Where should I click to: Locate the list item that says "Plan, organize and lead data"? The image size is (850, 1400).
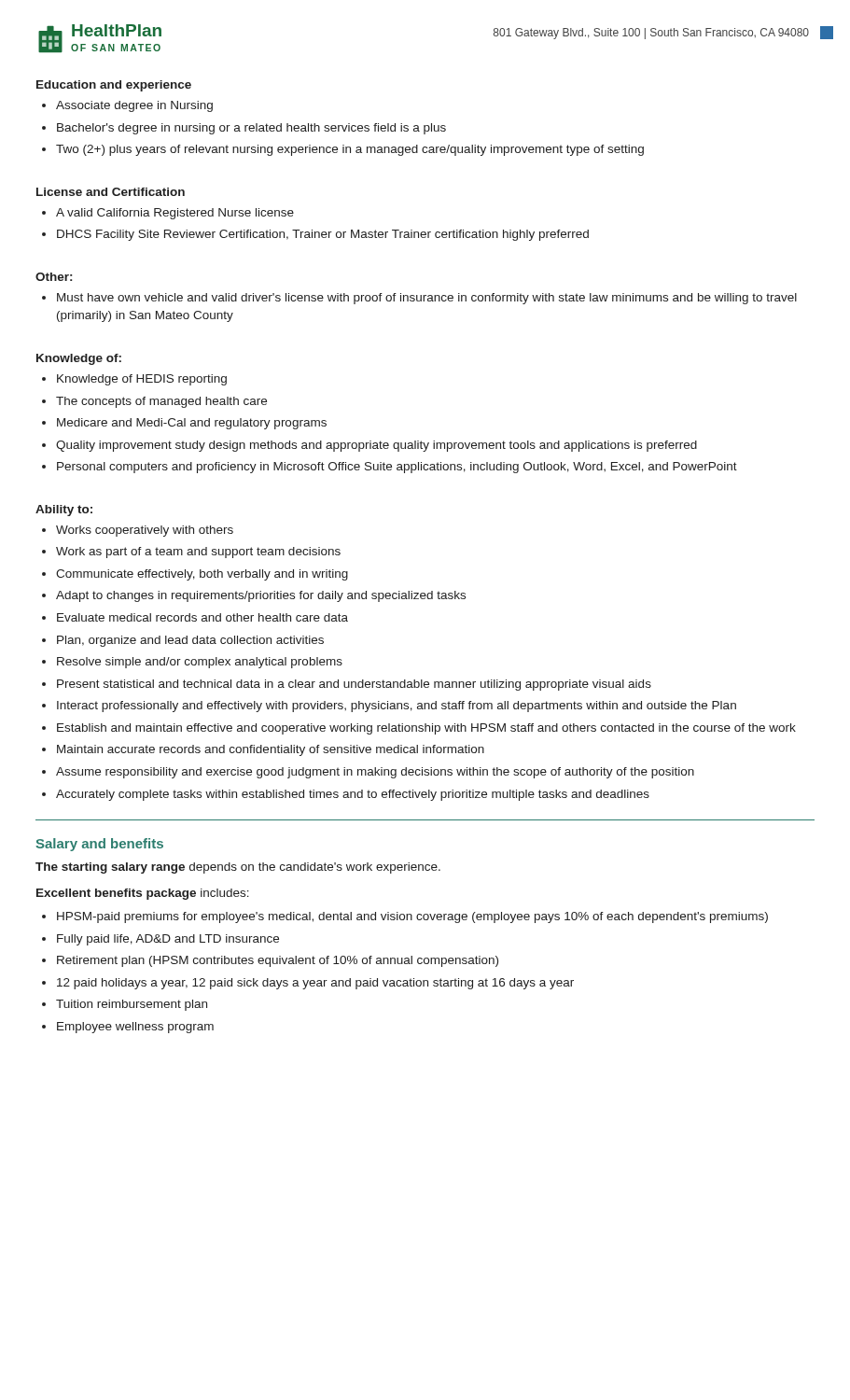pos(190,639)
